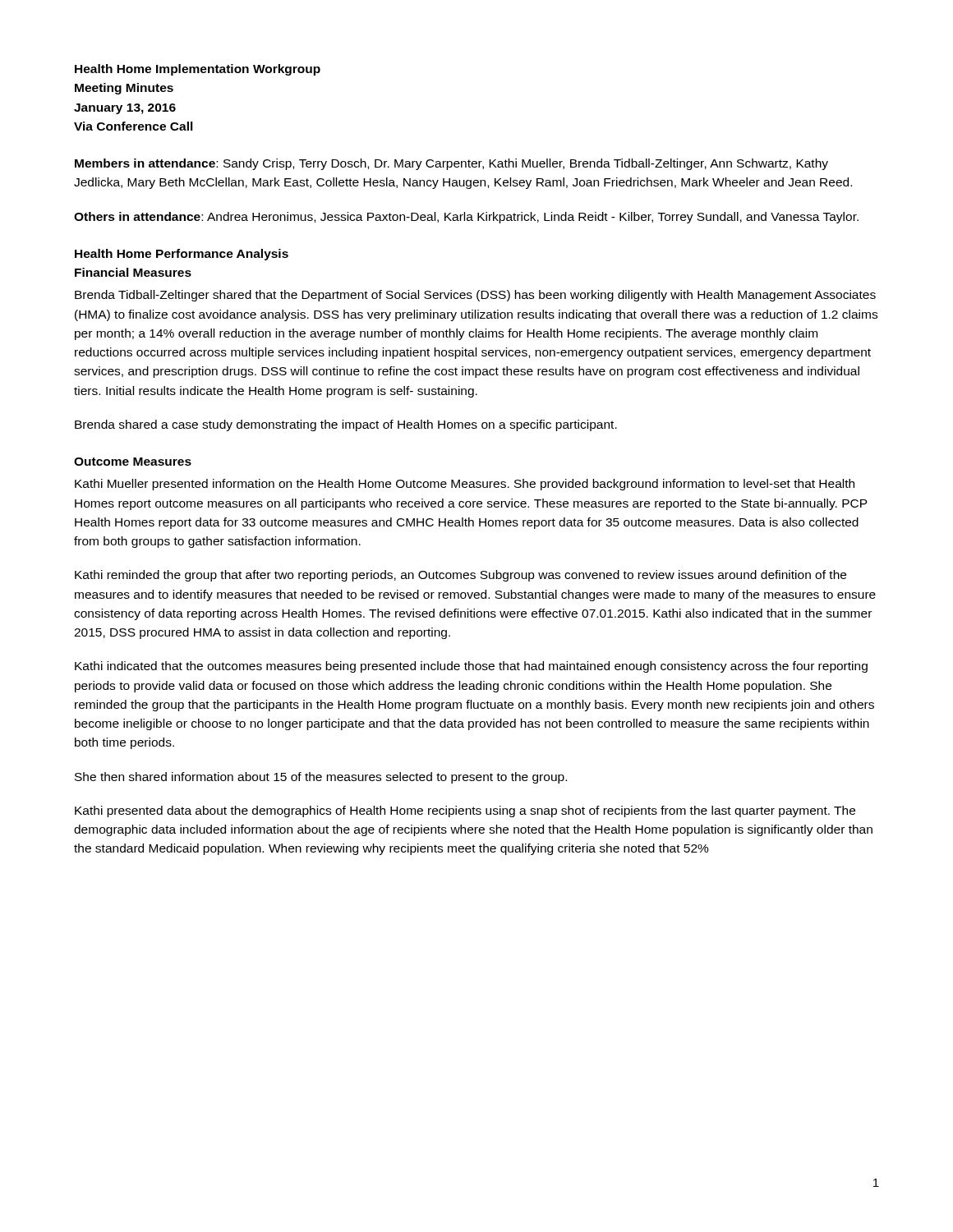Point to the block beginning "Kathi indicated that the outcomes"
The width and height of the screenshot is (953, 1232).
(476, 704)
